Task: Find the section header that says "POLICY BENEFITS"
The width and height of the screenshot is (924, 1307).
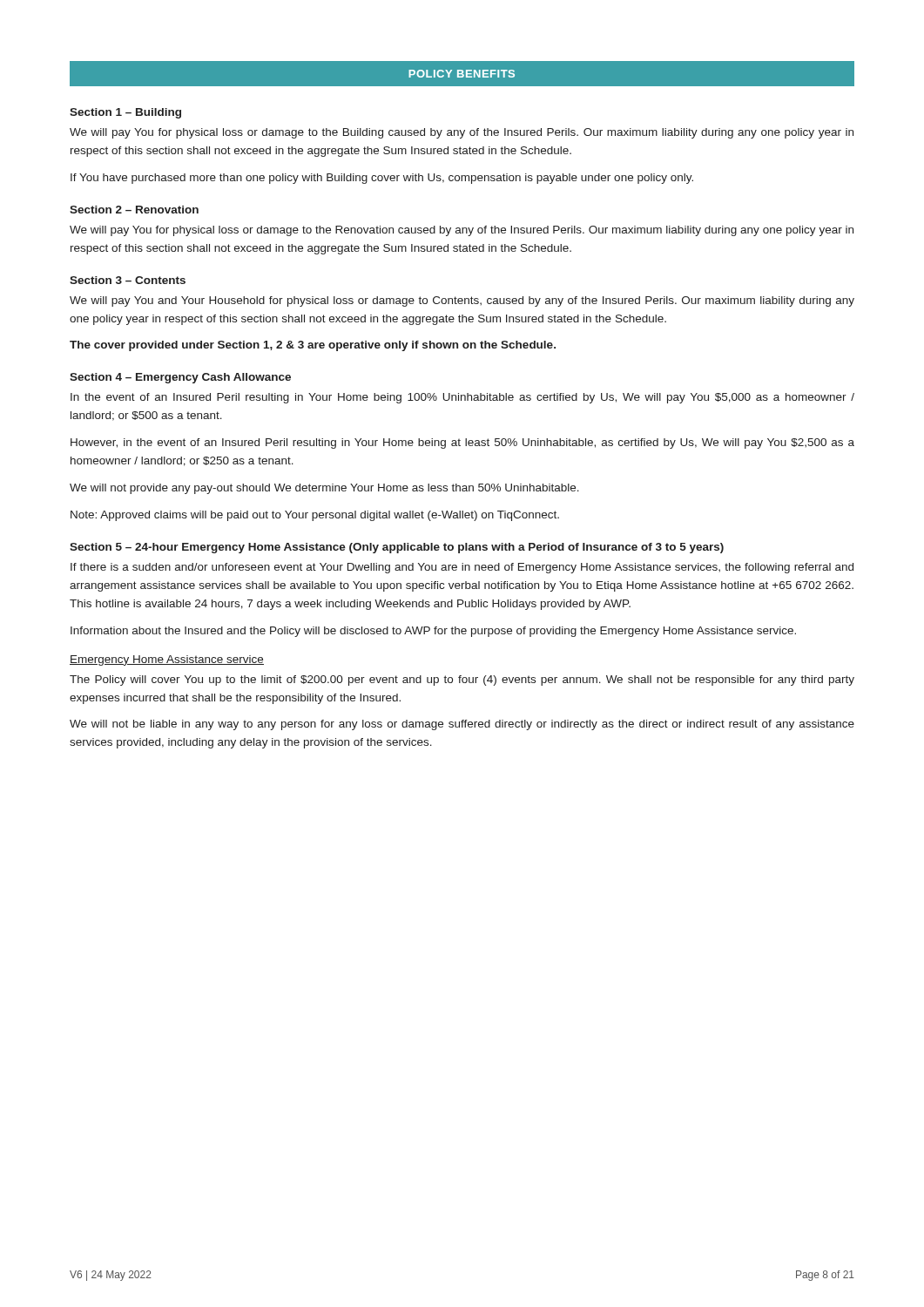Action: point(462,74)
